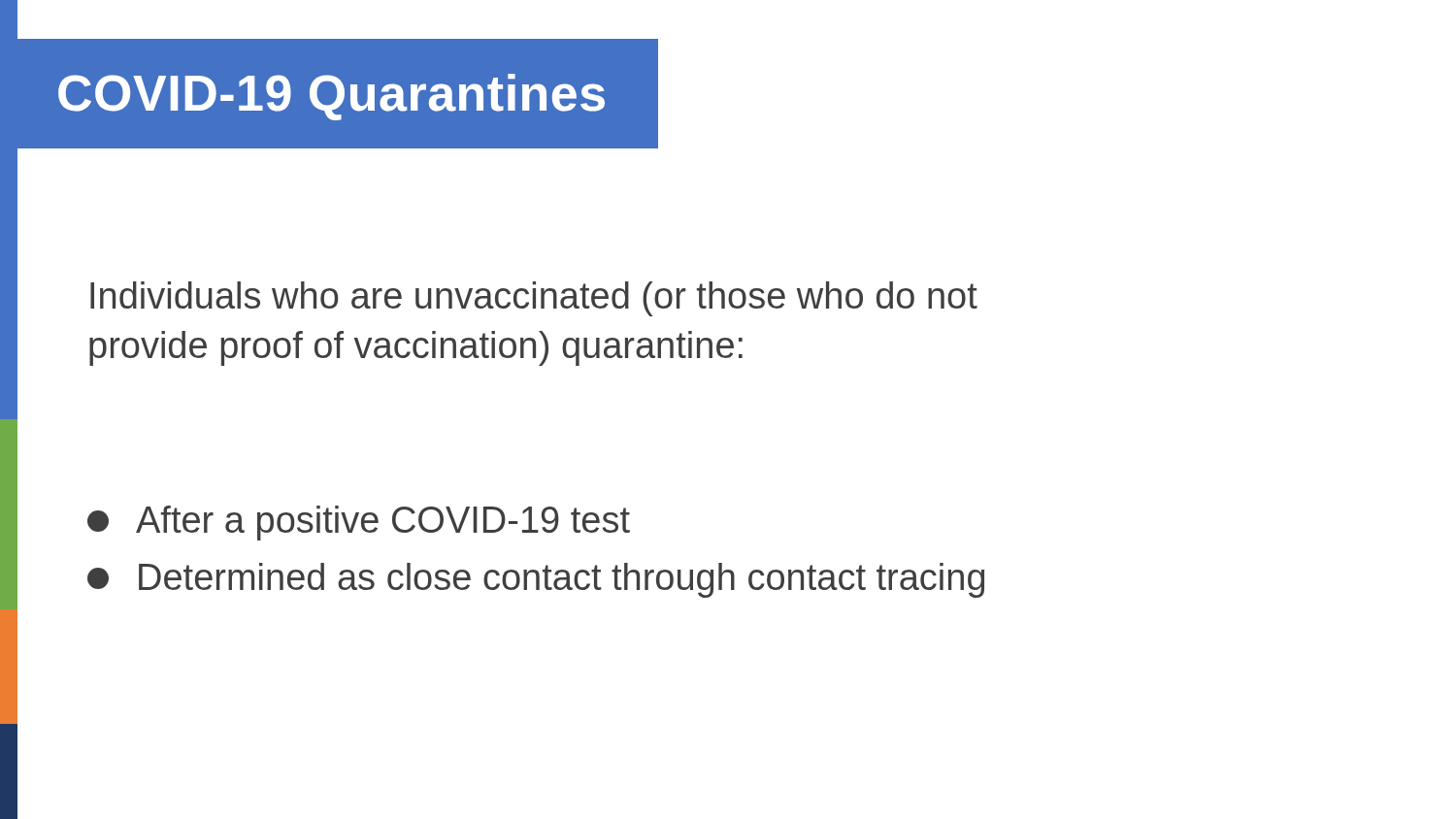Point to the passage starting "After a positive COVID-19 test"
The image size is (1456, 819).
click(x=359, y=521)
